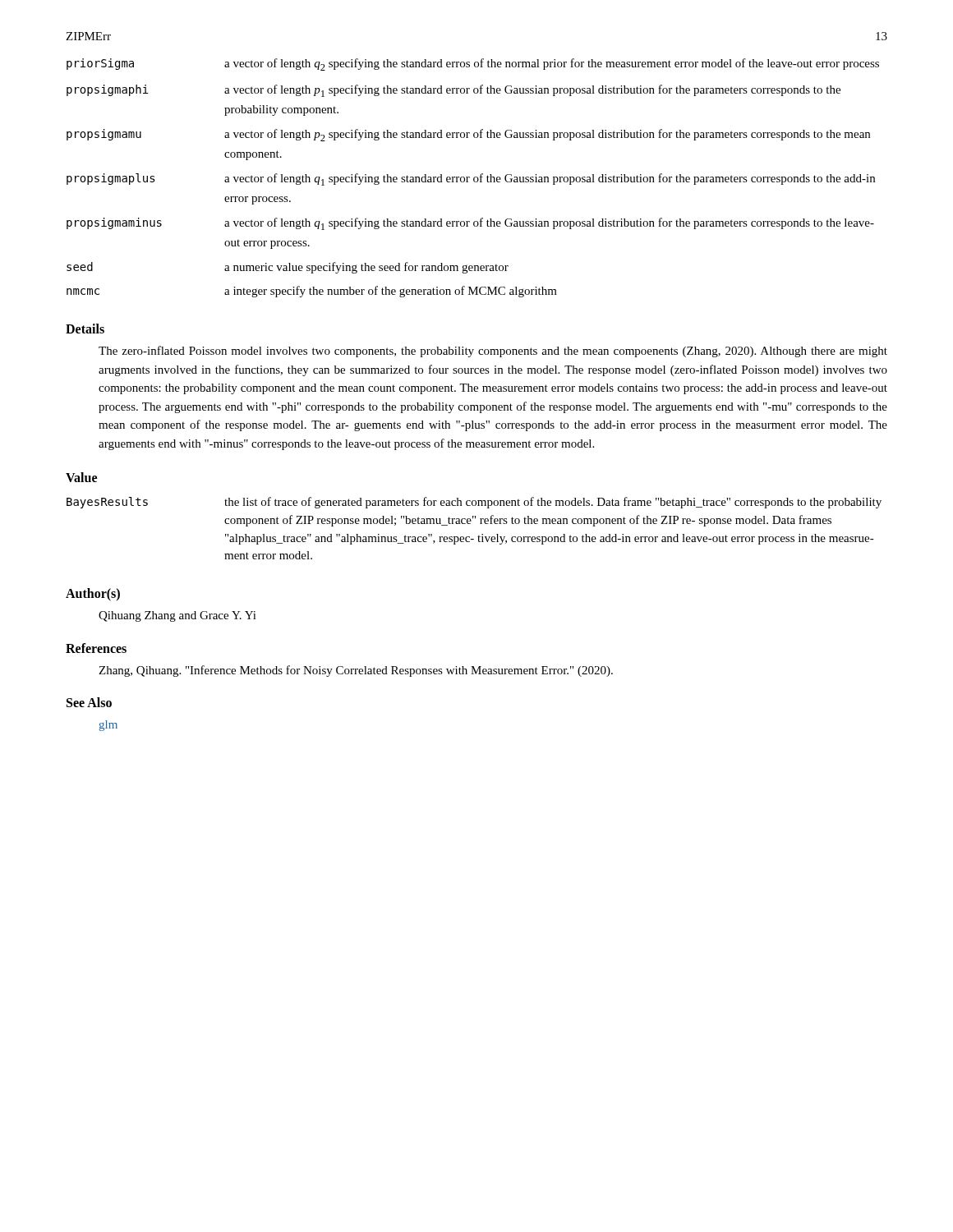The height and width of the screenshot is (1232, 953).
Task: Find the text block that reads "Zhang, Qihuang. "Inference Methods"
Action: point(356,670)
